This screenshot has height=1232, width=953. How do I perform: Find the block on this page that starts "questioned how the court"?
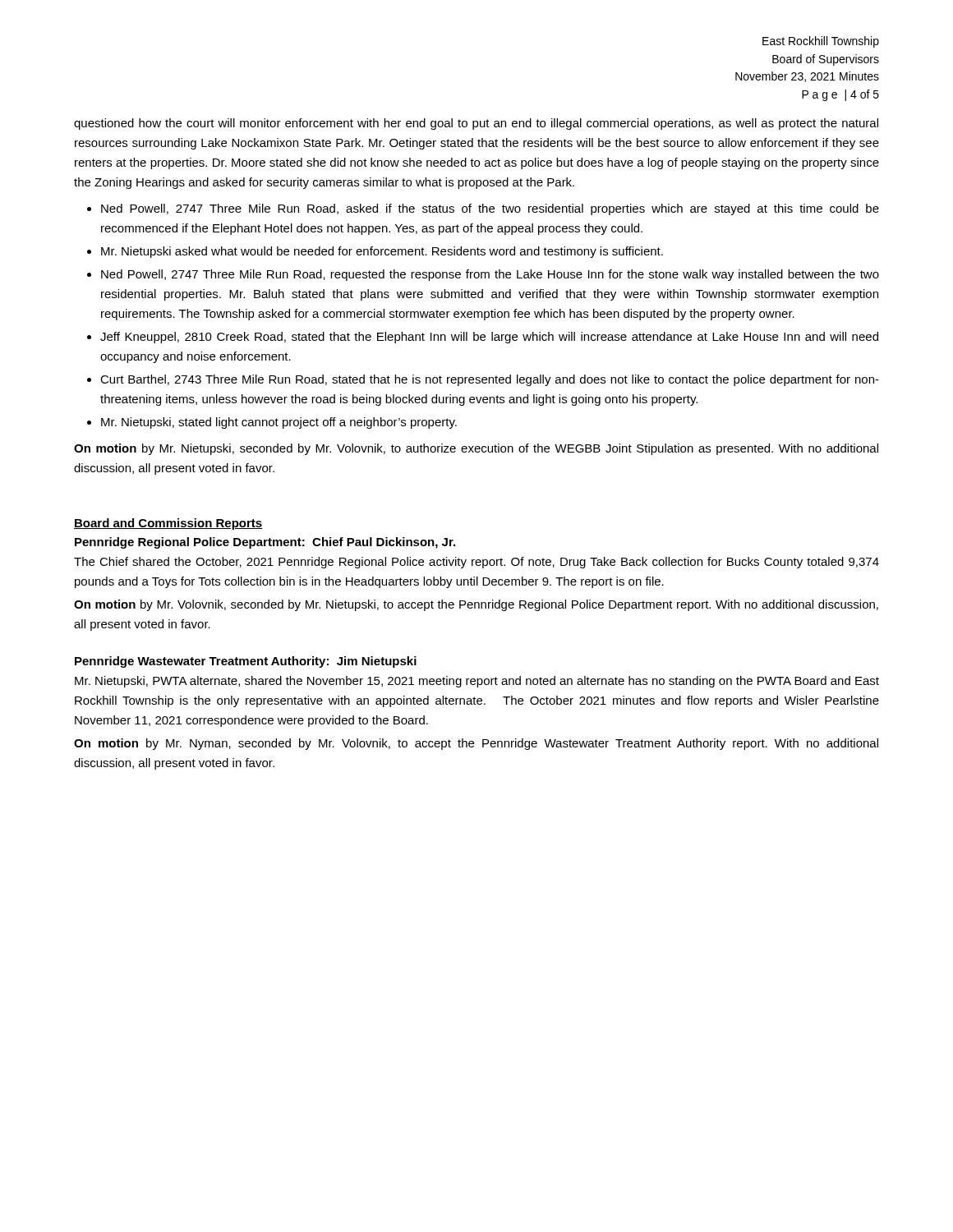pos(476,152)
